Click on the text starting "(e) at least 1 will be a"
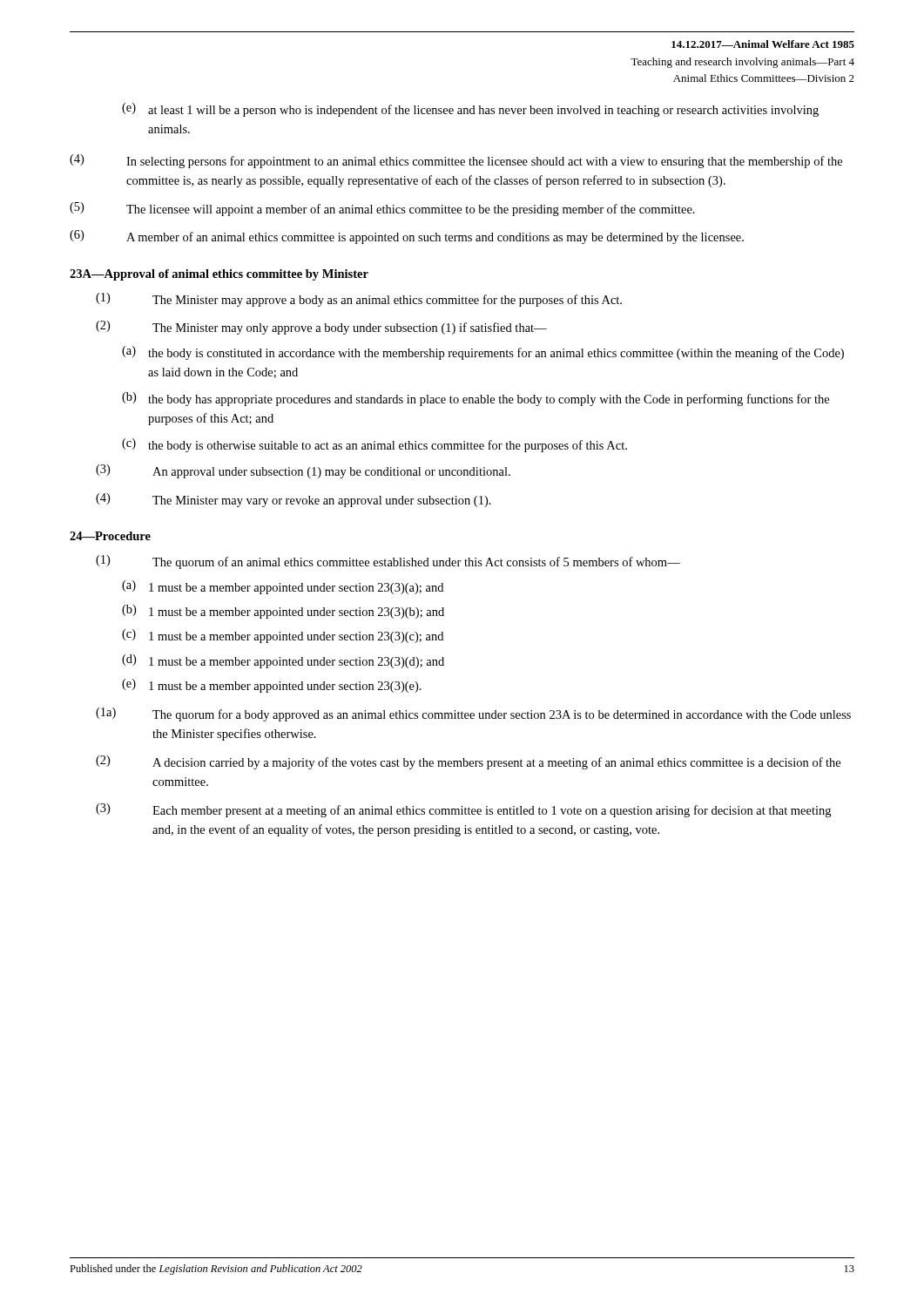This screenshot has width=924, height=1307. (488, 120)
